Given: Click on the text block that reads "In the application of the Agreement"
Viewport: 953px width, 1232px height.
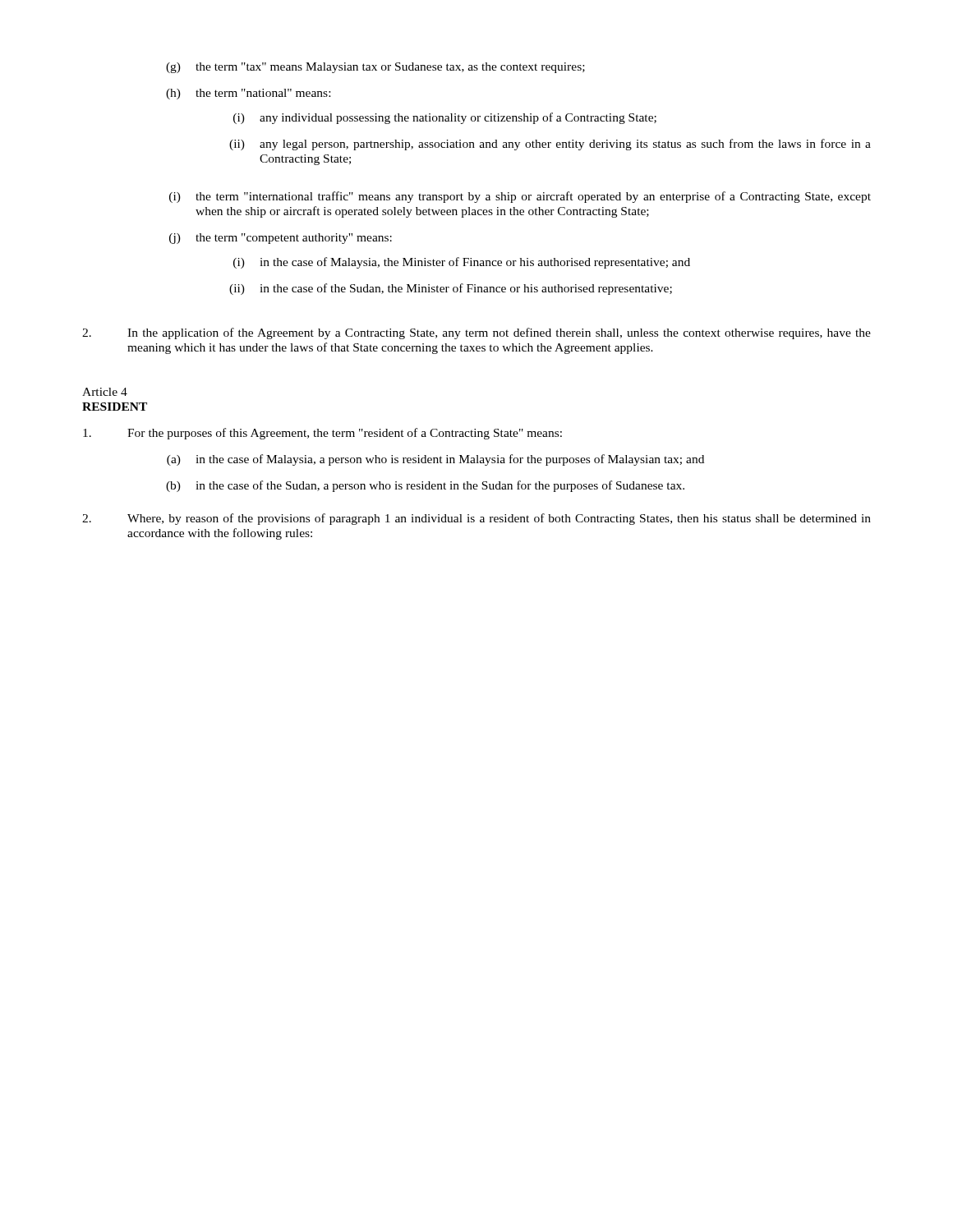Looking at the screenshot, I should point(476,340).
